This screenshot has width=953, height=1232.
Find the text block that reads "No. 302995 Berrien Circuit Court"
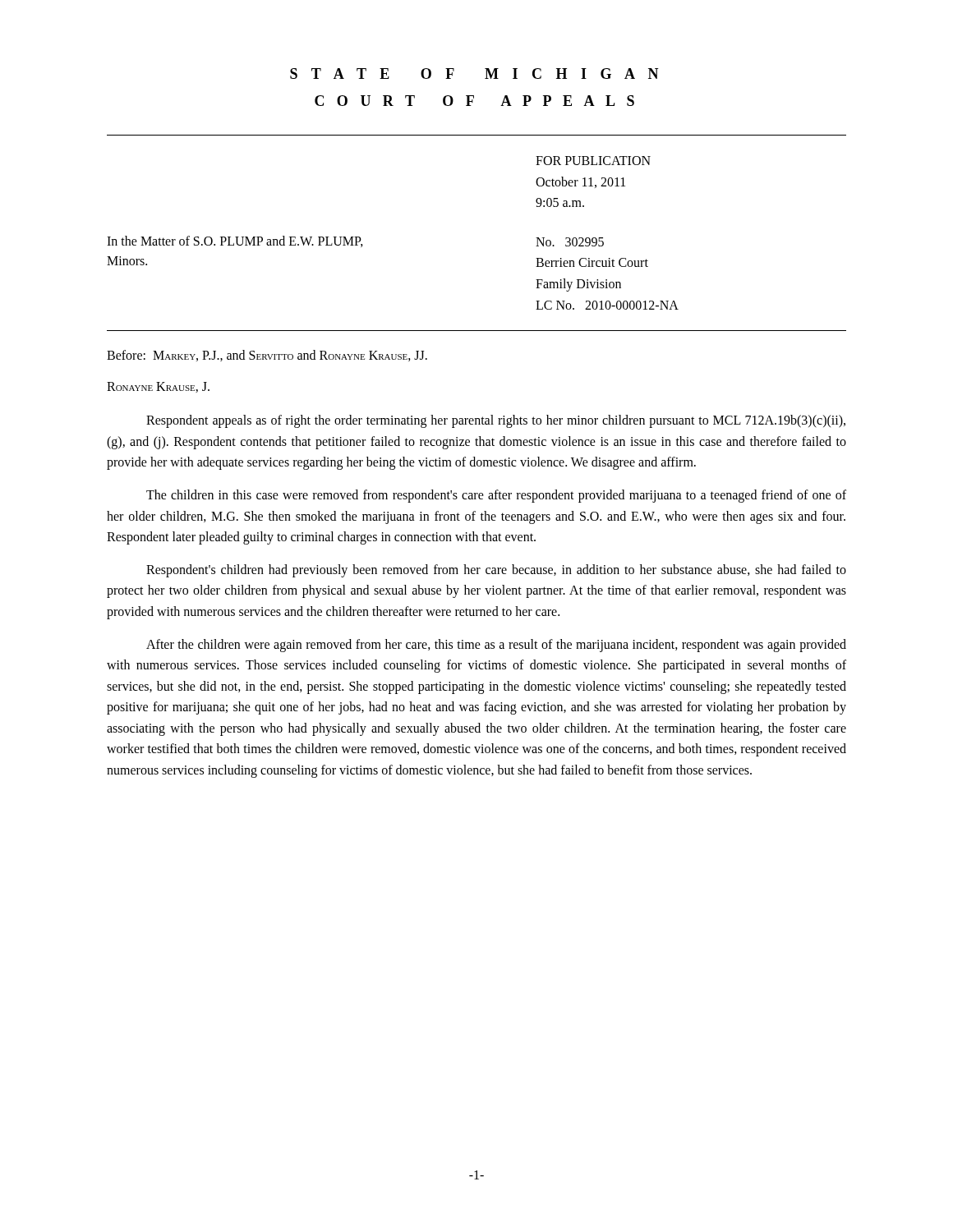click(x=570, y=242)
